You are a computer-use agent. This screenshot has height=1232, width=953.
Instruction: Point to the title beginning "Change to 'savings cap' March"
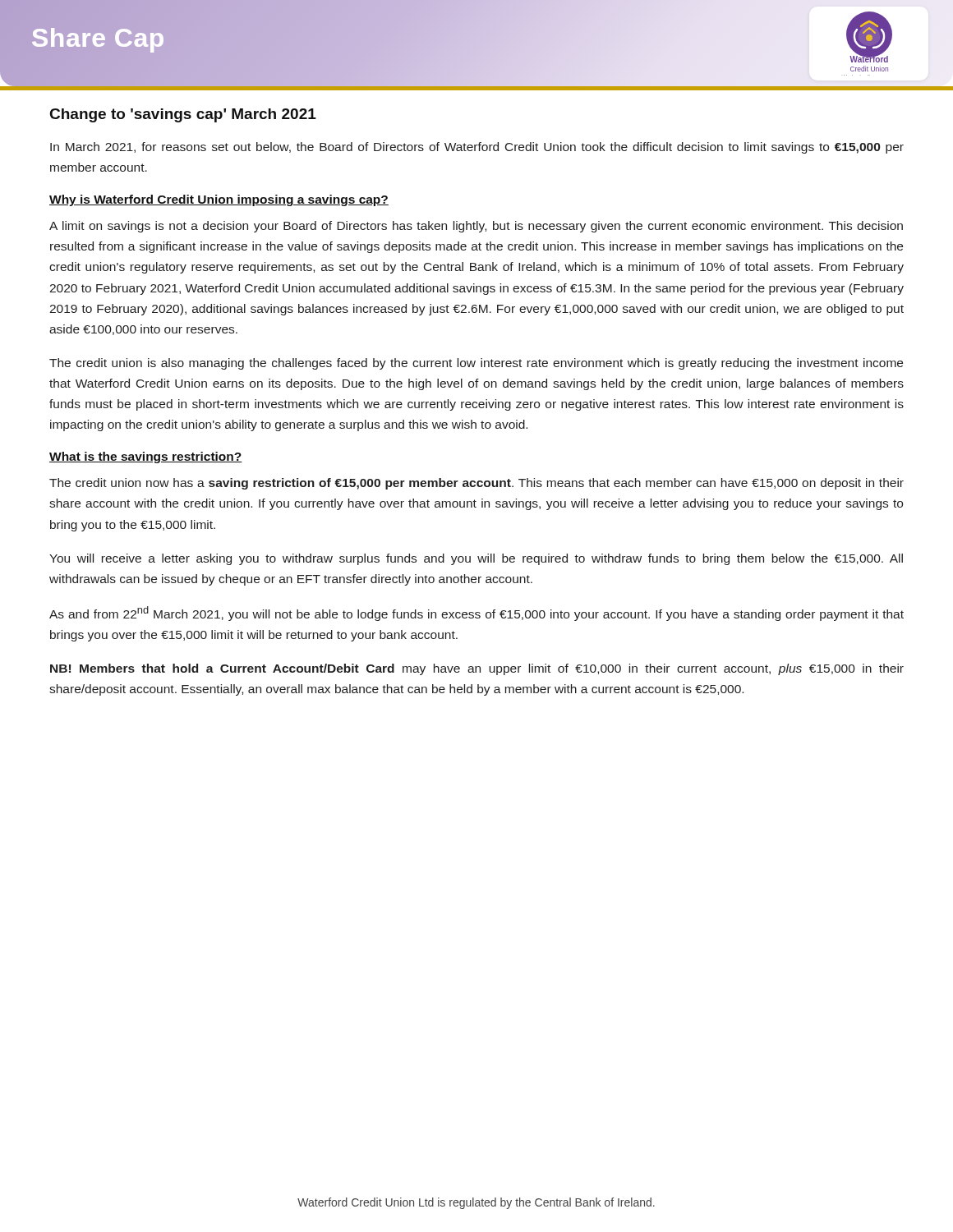183,115
